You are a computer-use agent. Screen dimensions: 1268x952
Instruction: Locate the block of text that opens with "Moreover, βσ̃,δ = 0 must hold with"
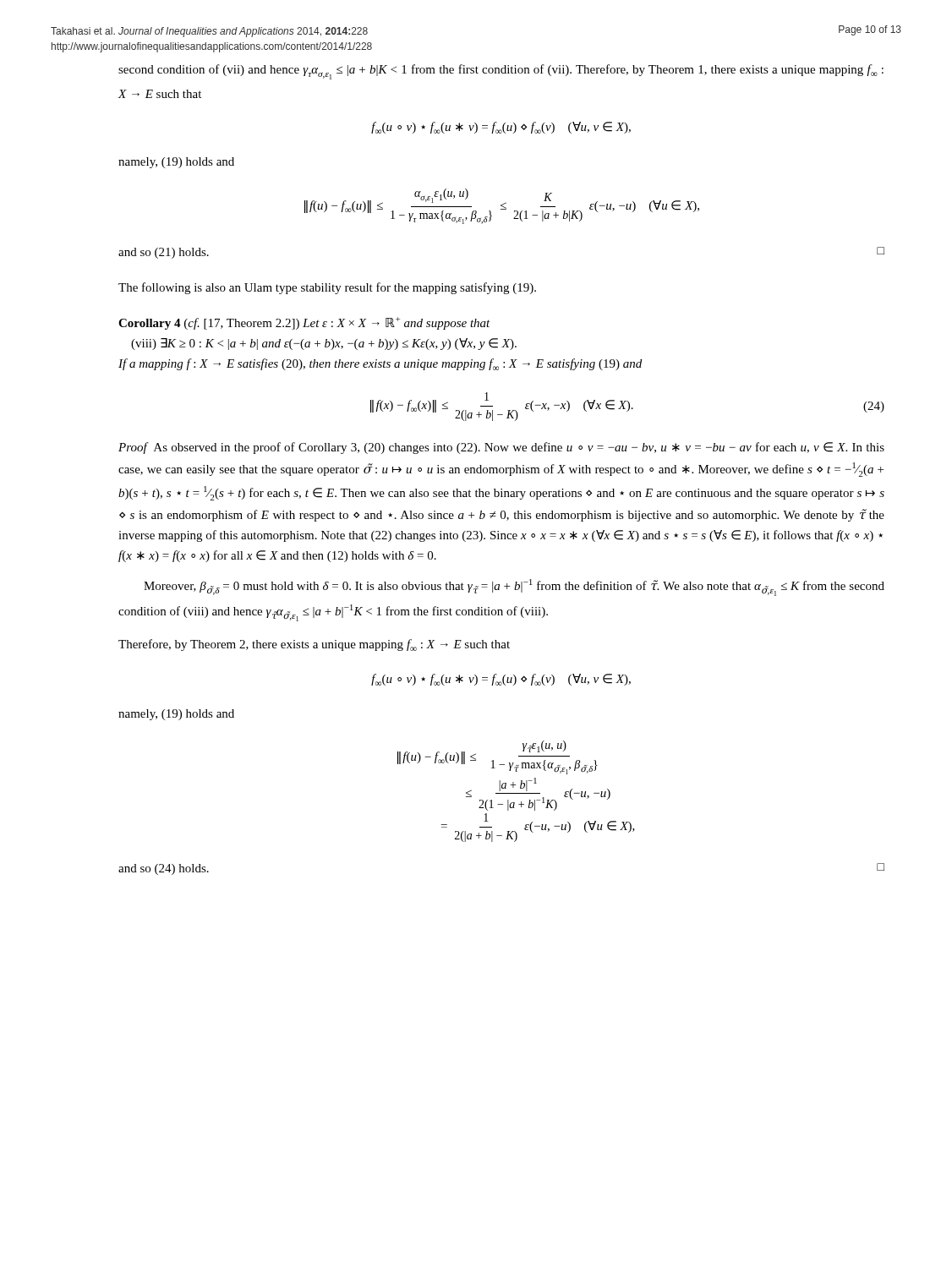coord(501,600)
